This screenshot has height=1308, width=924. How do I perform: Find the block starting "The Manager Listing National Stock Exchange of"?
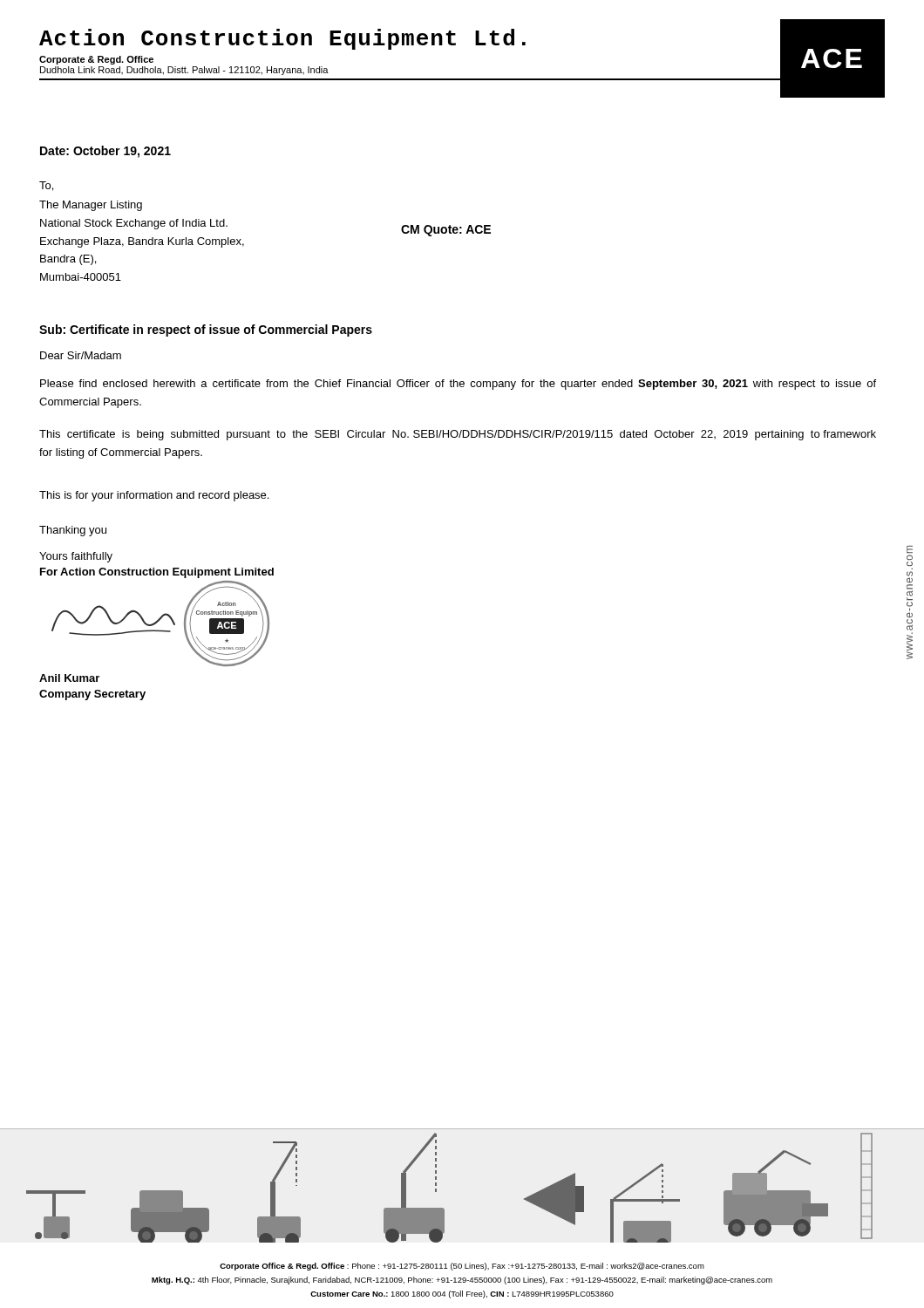coord(142,241)
